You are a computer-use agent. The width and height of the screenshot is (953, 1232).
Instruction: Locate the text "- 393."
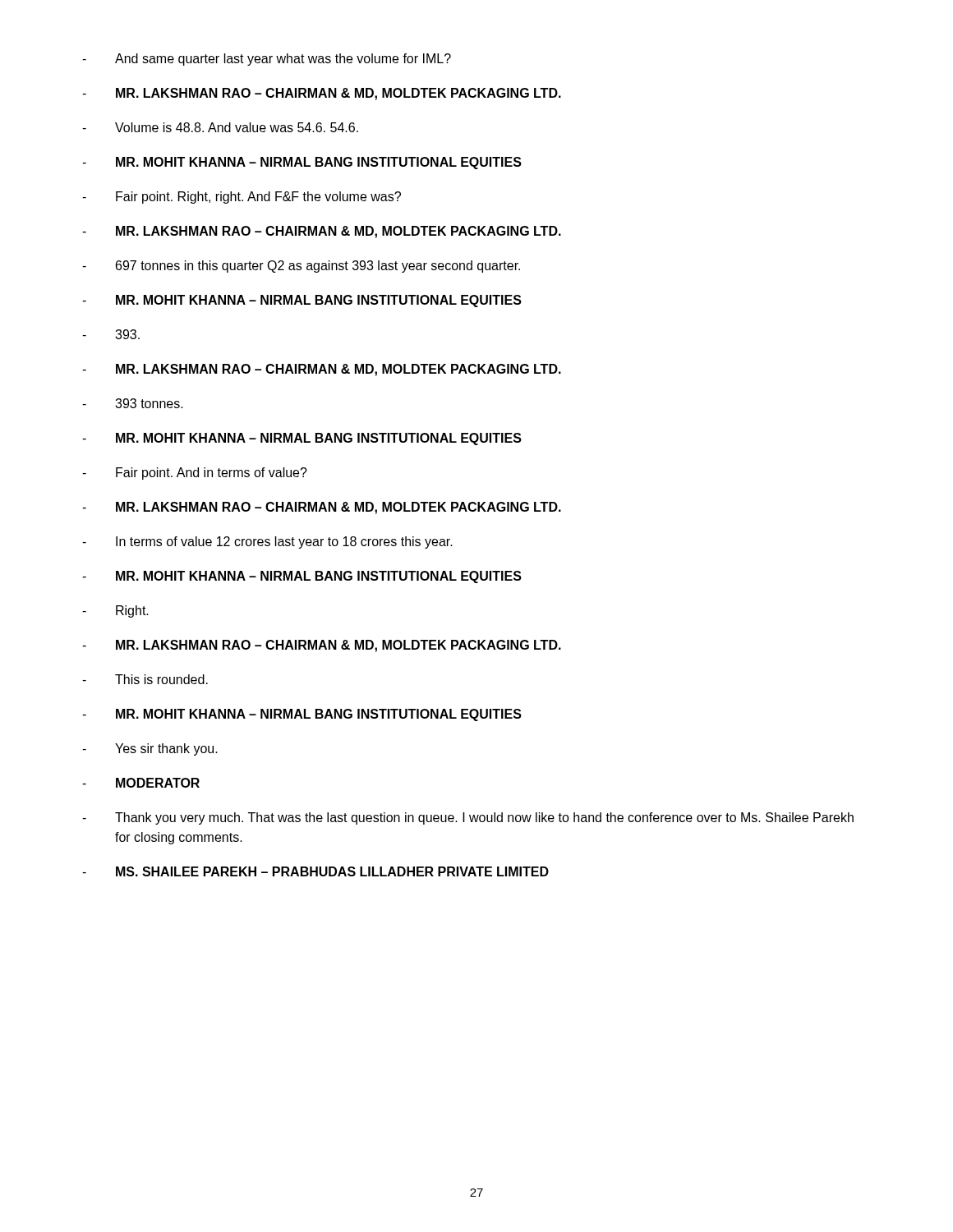125,335
